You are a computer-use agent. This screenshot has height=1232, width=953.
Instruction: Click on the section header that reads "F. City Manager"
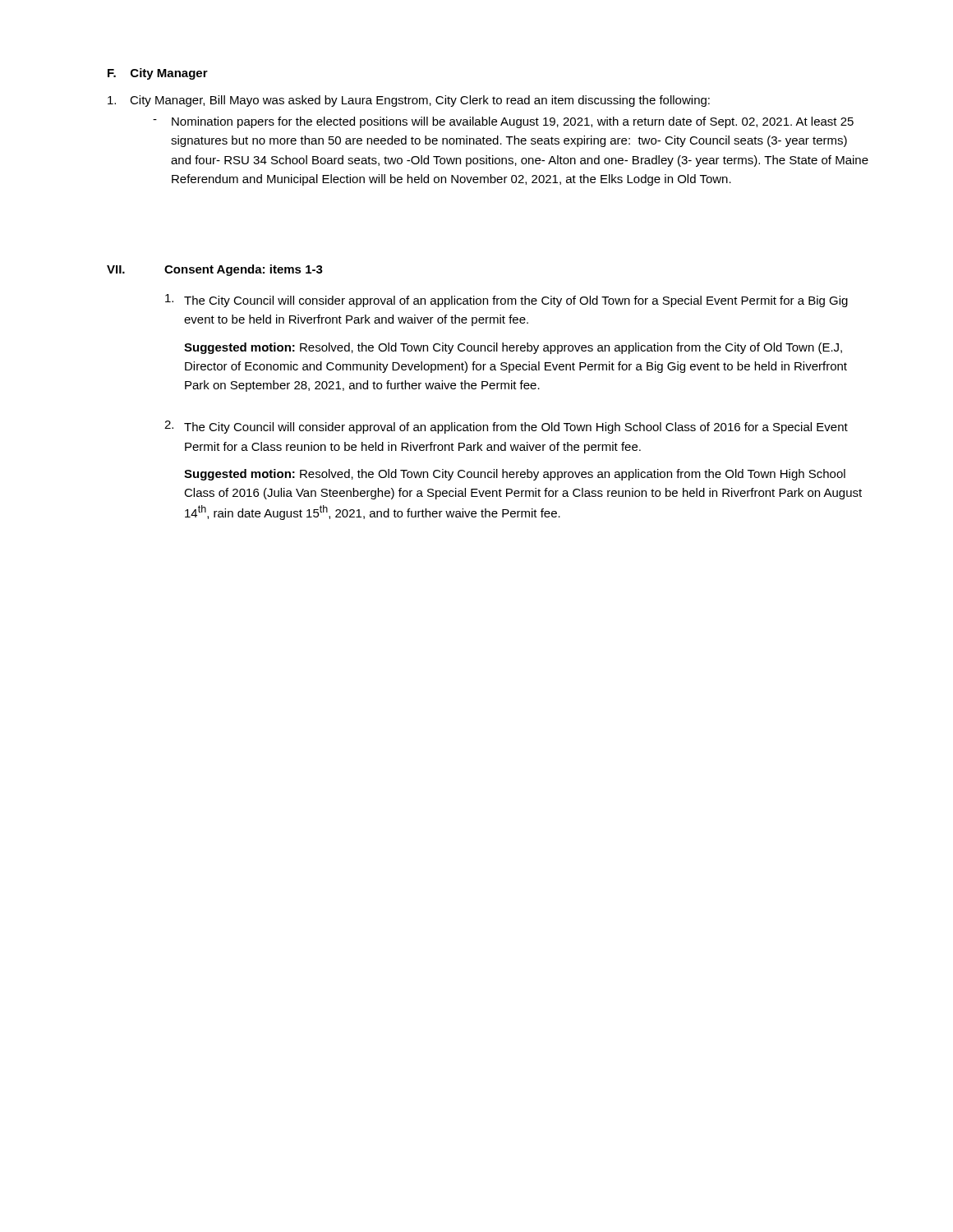tap(157, 73)
